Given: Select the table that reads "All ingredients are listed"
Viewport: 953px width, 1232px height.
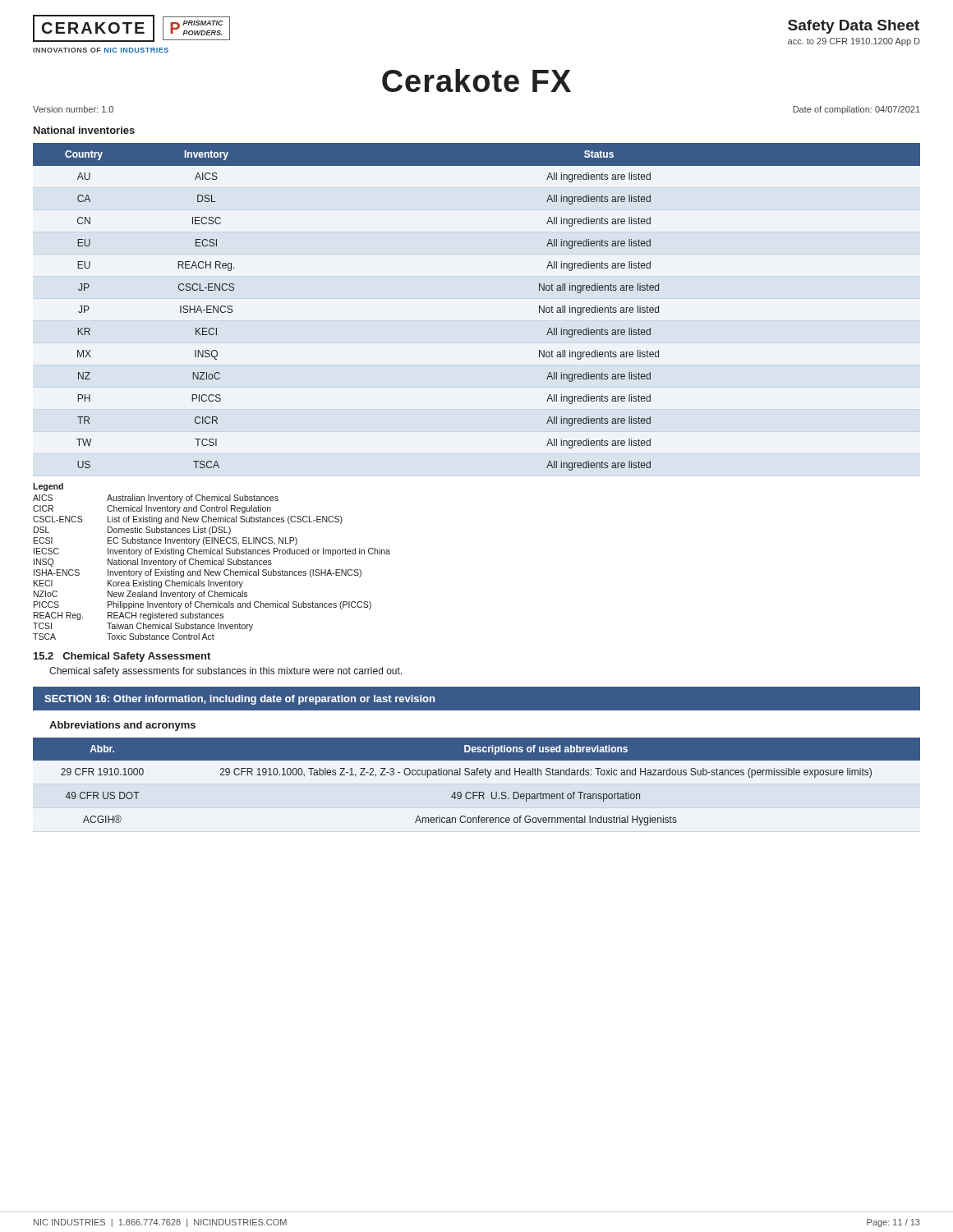Looking at the screenshot, I should pos(476,310).
